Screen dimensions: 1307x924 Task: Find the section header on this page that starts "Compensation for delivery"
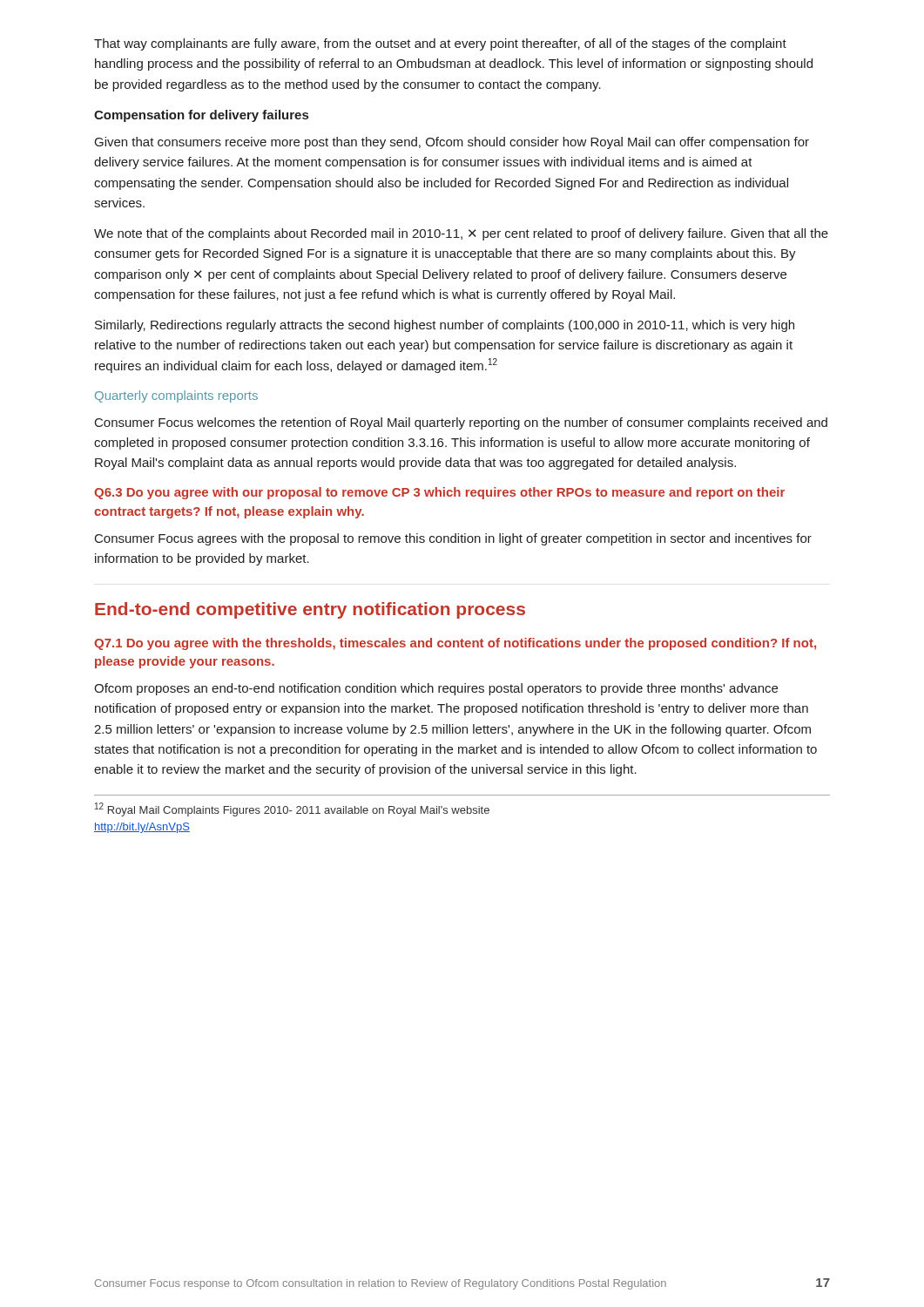[x=201, y=116]
